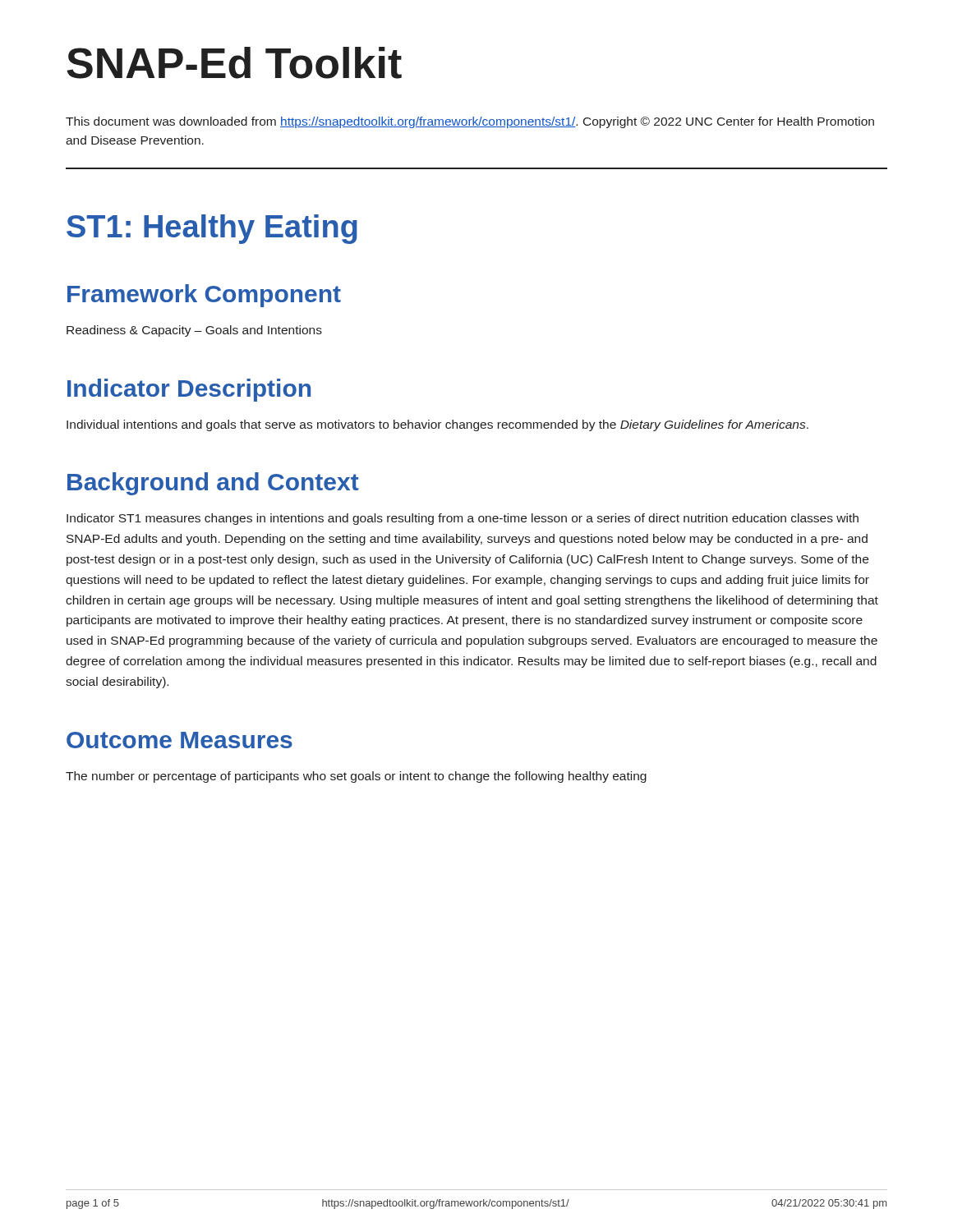Find "Outcome Measures" on this page
953x1232 pixels.
[180, 740]
